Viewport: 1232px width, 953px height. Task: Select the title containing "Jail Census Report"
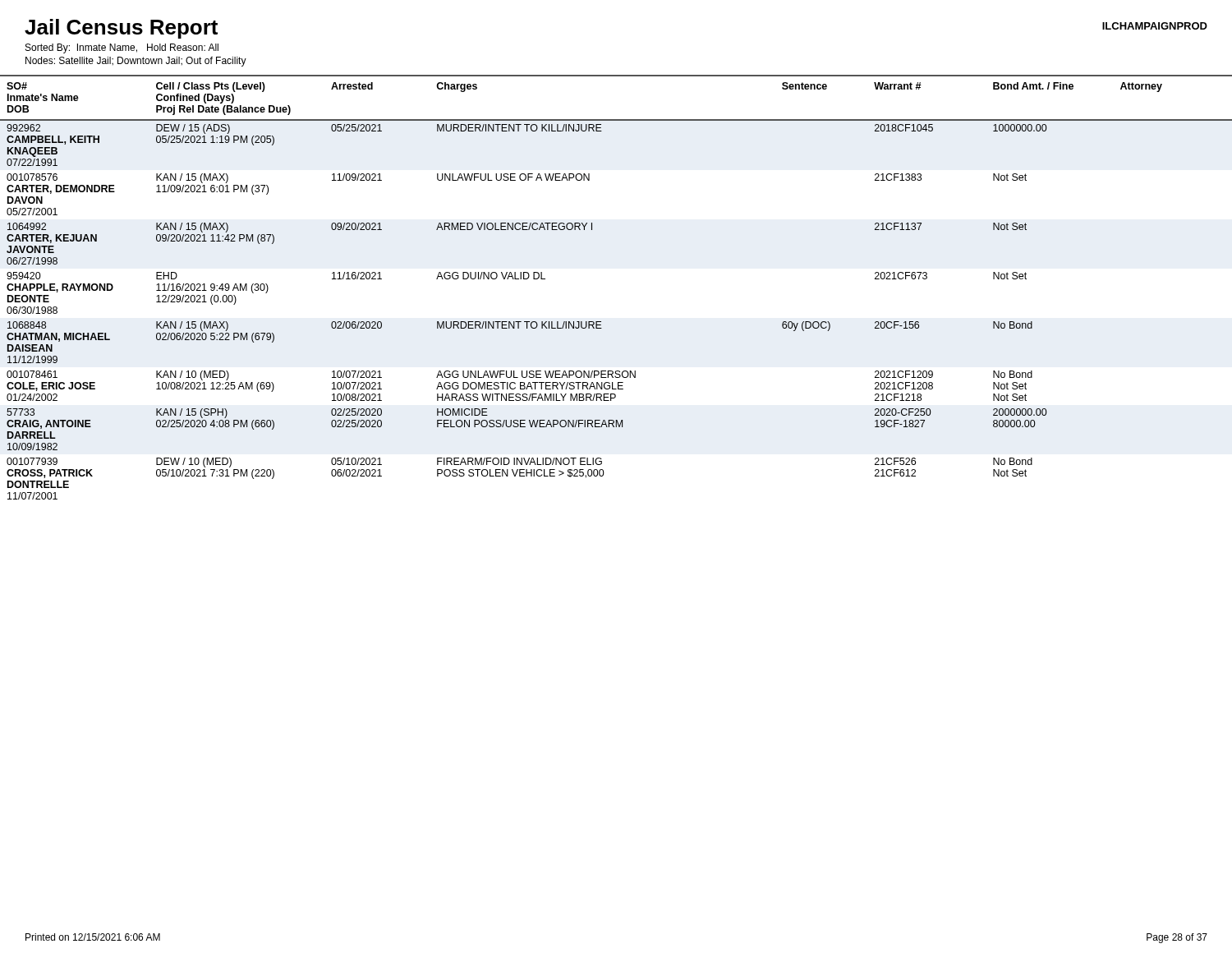pos(121,27)
